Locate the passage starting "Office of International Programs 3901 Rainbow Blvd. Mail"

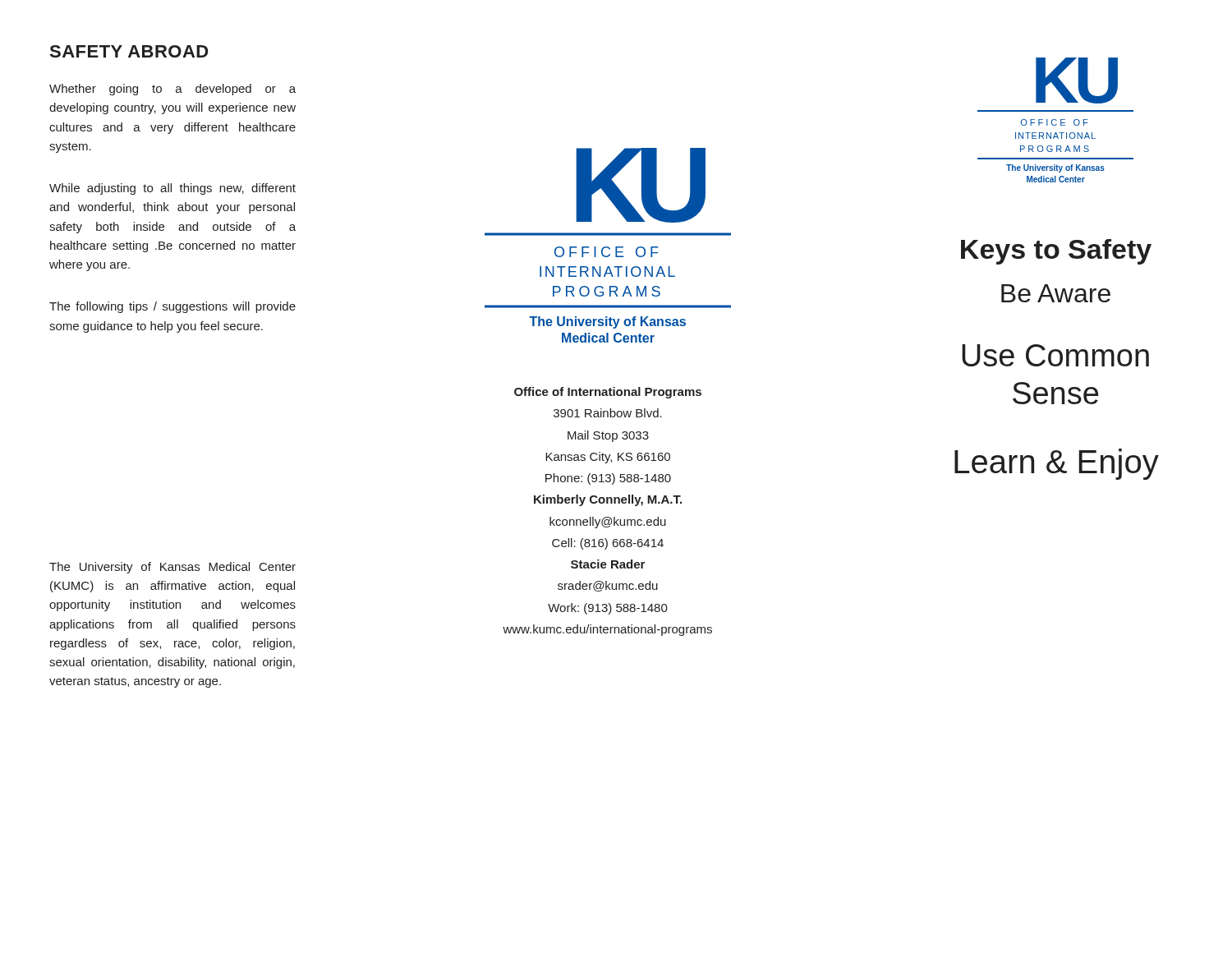point(608,510)
